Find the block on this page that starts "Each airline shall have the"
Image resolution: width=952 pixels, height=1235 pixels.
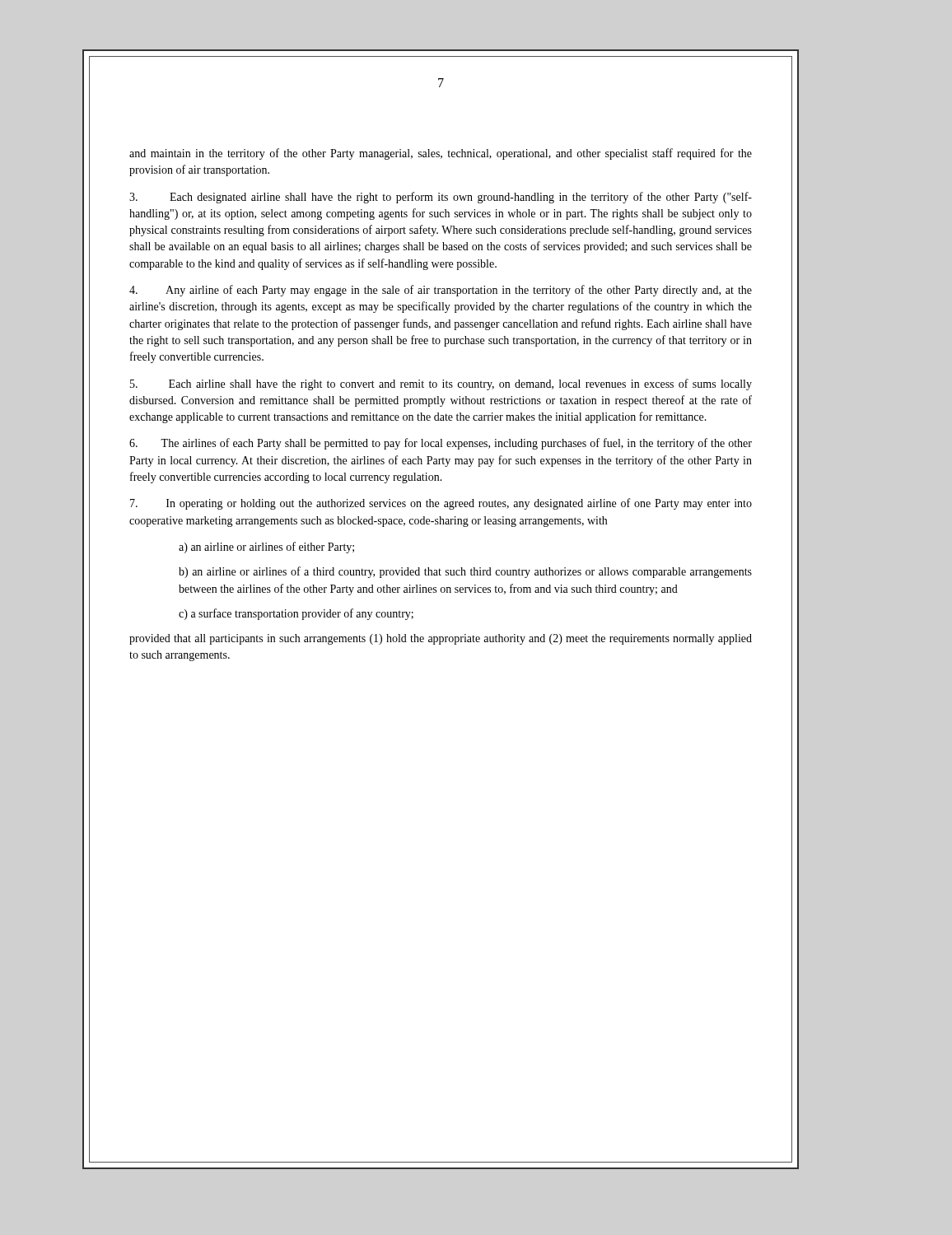(441, 400)
